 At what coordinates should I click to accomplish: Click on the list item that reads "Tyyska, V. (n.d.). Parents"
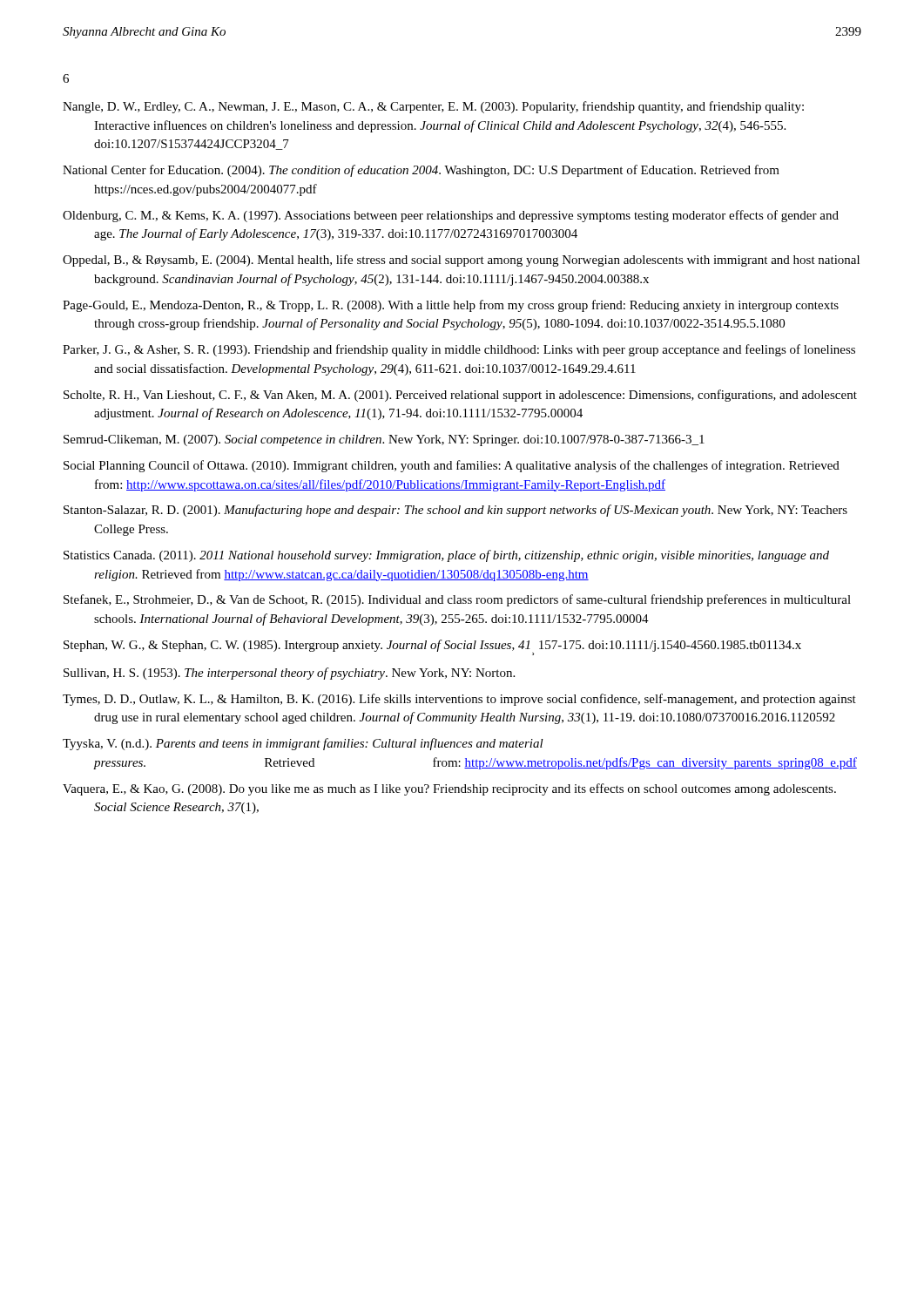[x=462, y=754]
